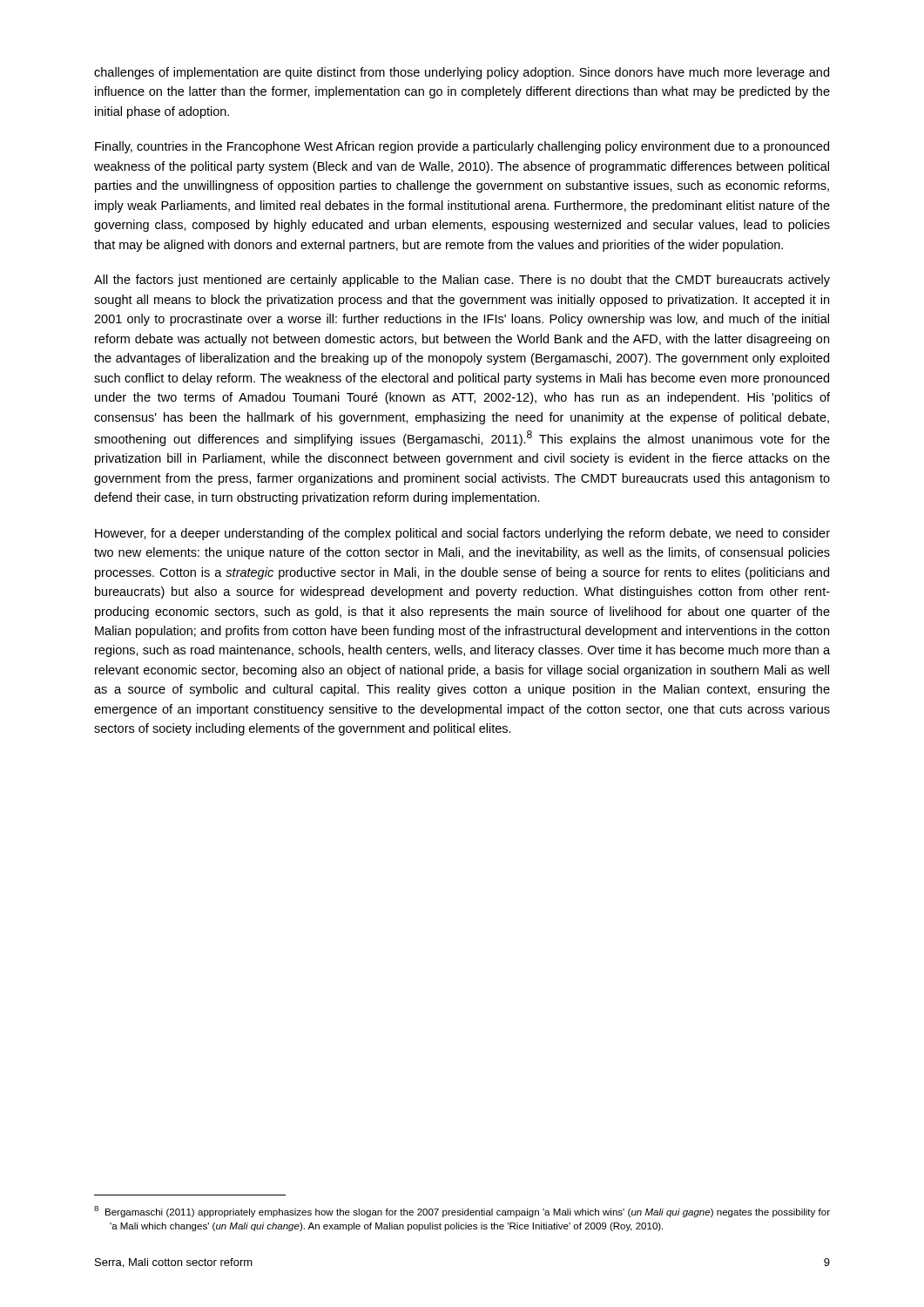Locate the block of text that opens with "All the factors just mentioned are certainly applicable"
Viewport: 924px width, 1307px height.
coord(462,389)
